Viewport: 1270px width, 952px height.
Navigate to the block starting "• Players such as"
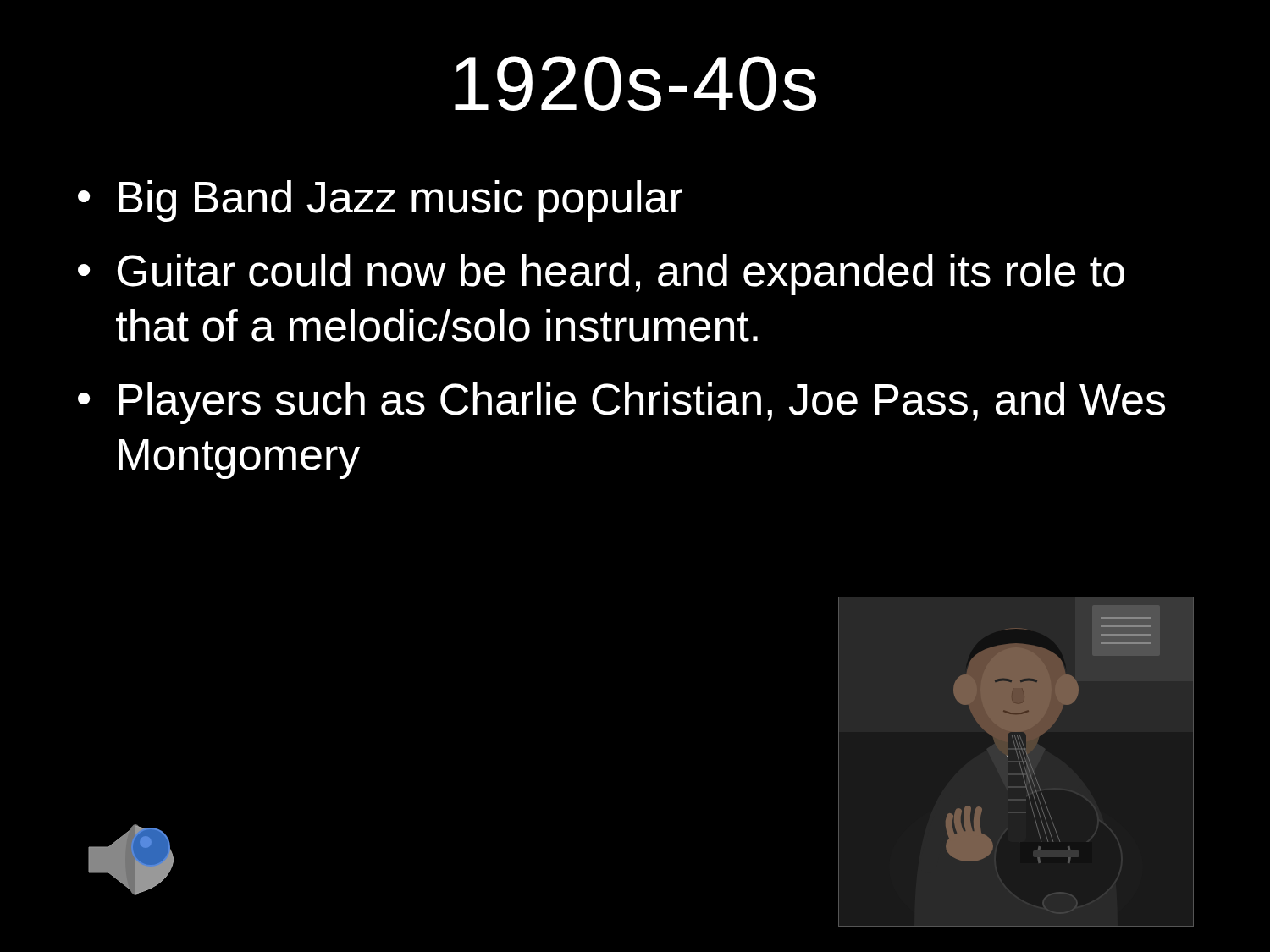coord(621,427)
